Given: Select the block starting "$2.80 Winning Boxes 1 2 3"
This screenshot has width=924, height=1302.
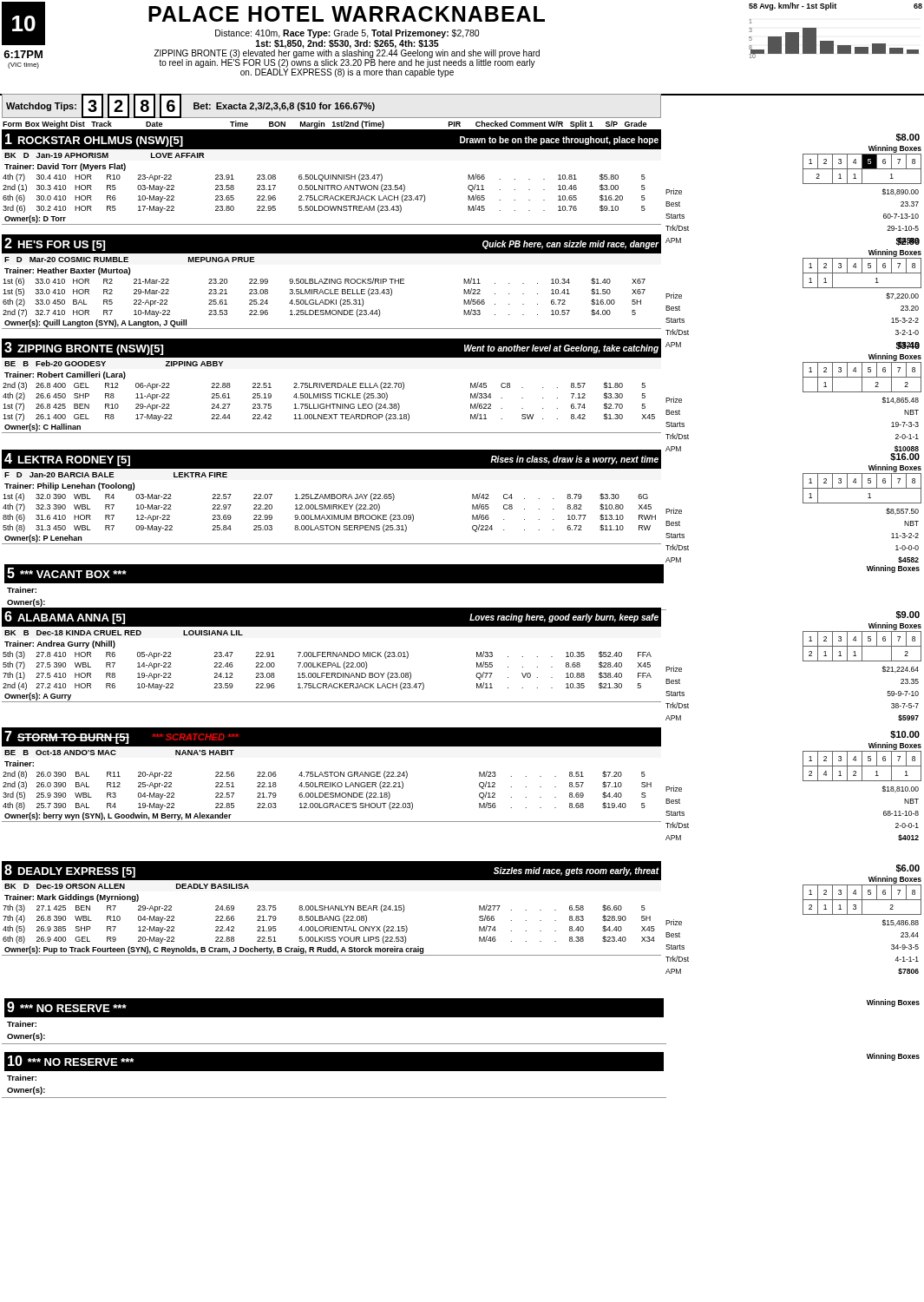Looking at the screenshot, I should tap(792, 293).
